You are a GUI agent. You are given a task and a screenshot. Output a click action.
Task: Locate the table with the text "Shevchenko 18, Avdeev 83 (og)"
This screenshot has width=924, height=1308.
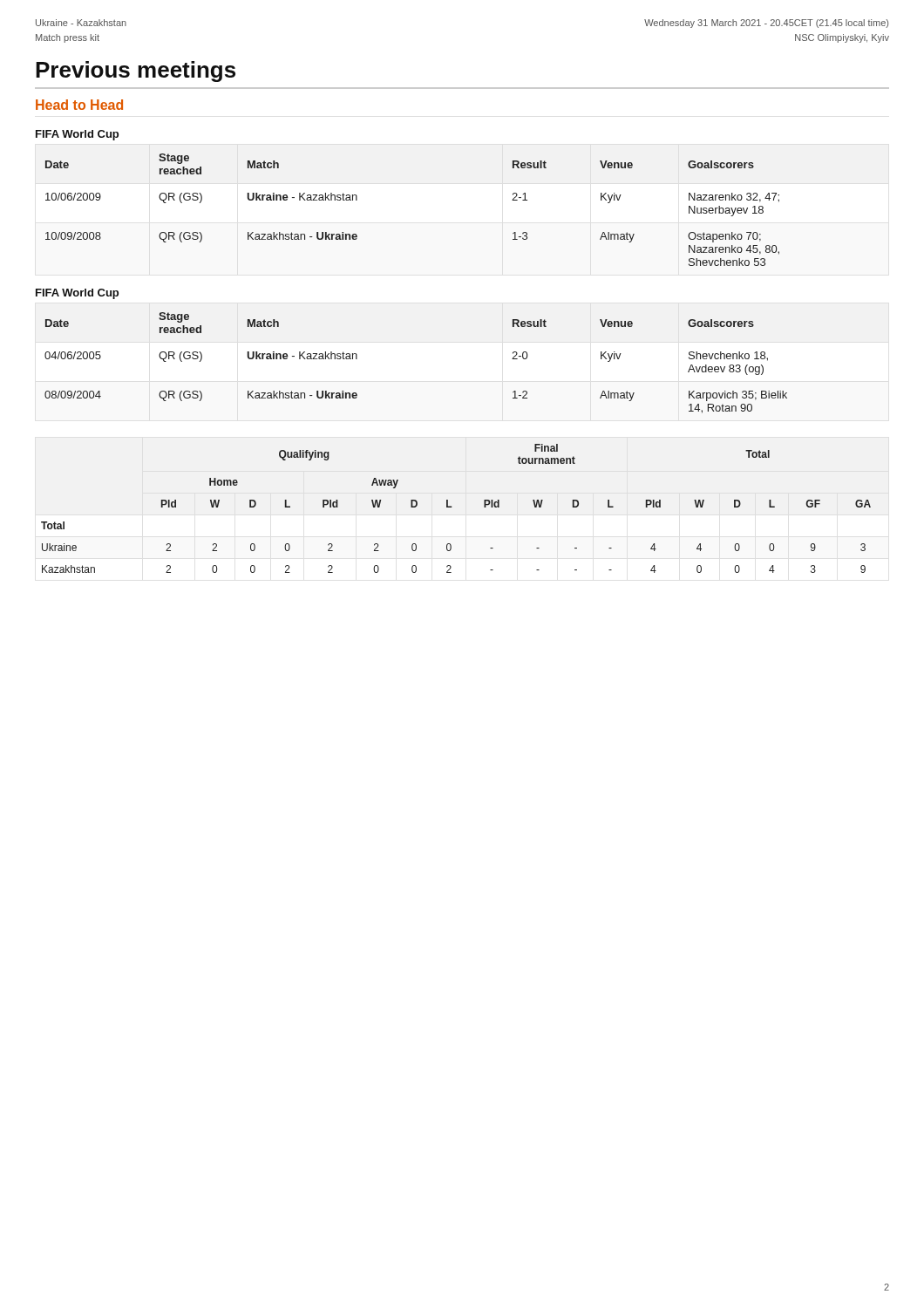pyautogui.click(x=462, y=362)
